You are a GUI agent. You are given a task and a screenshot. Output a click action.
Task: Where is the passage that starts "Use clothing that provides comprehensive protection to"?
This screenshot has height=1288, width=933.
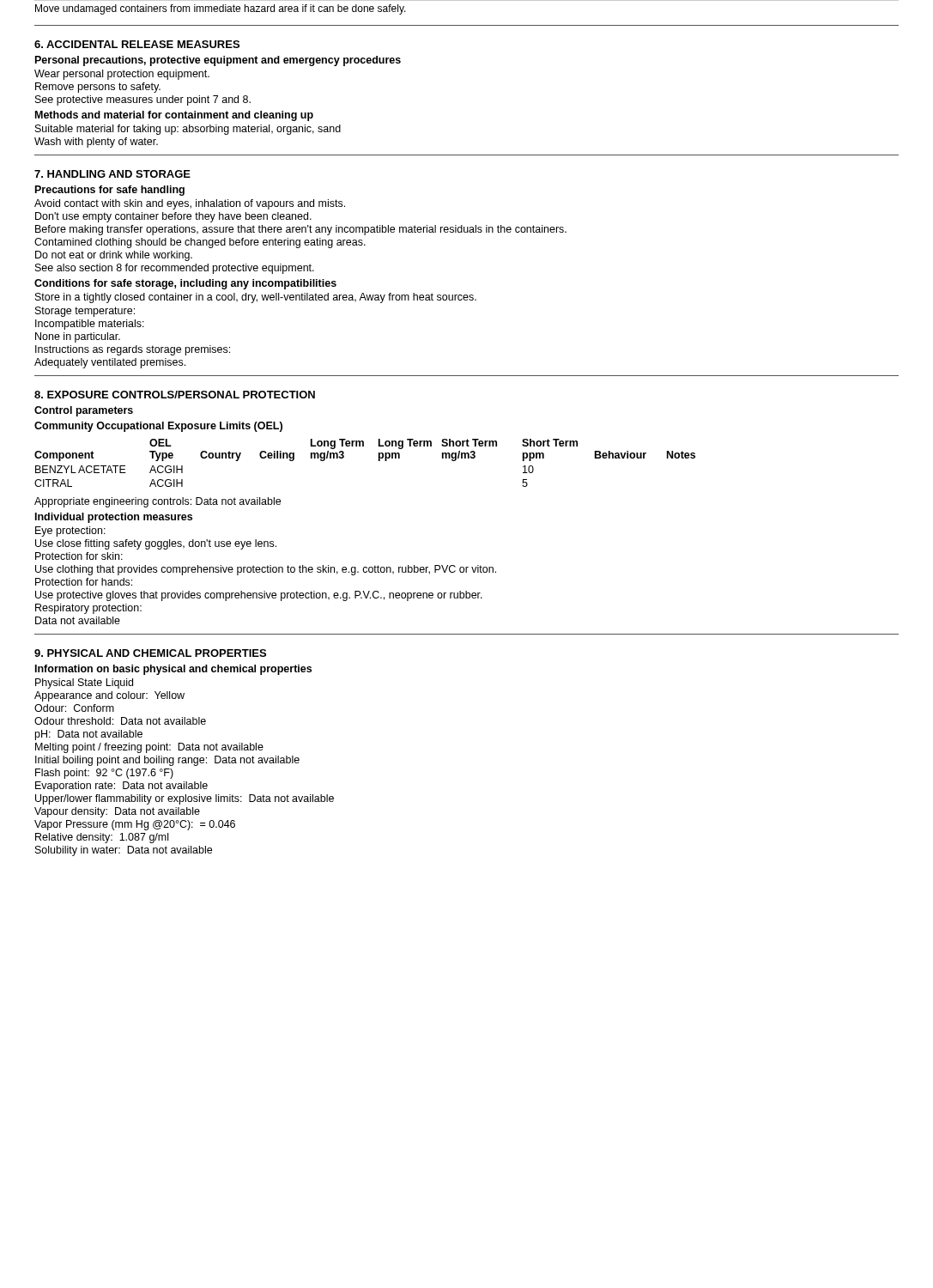pos(266,569)
